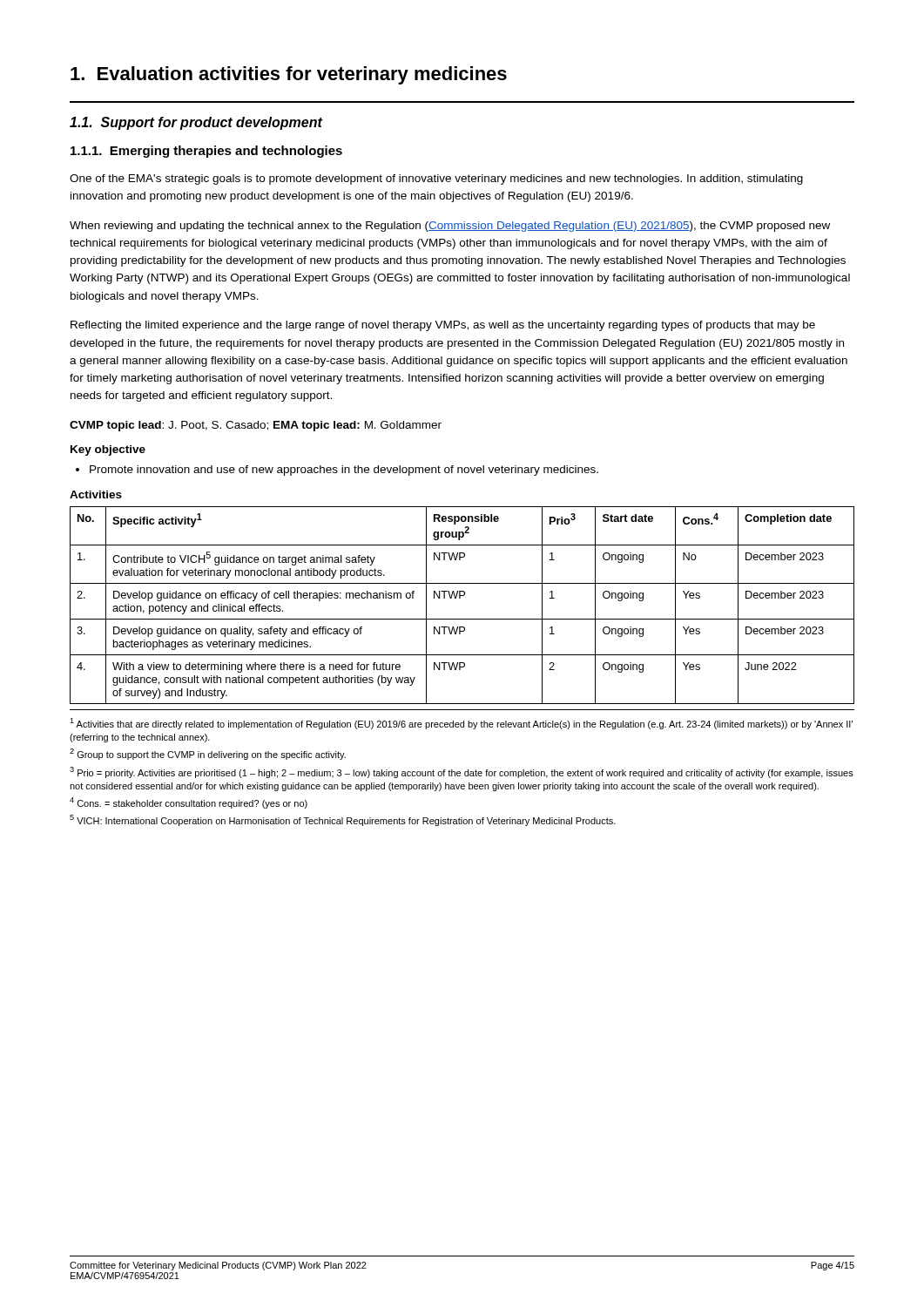Select the text block containing "One of the EMA's strategic goals is to"
The image size is (924, 1307).
[462, 187]
